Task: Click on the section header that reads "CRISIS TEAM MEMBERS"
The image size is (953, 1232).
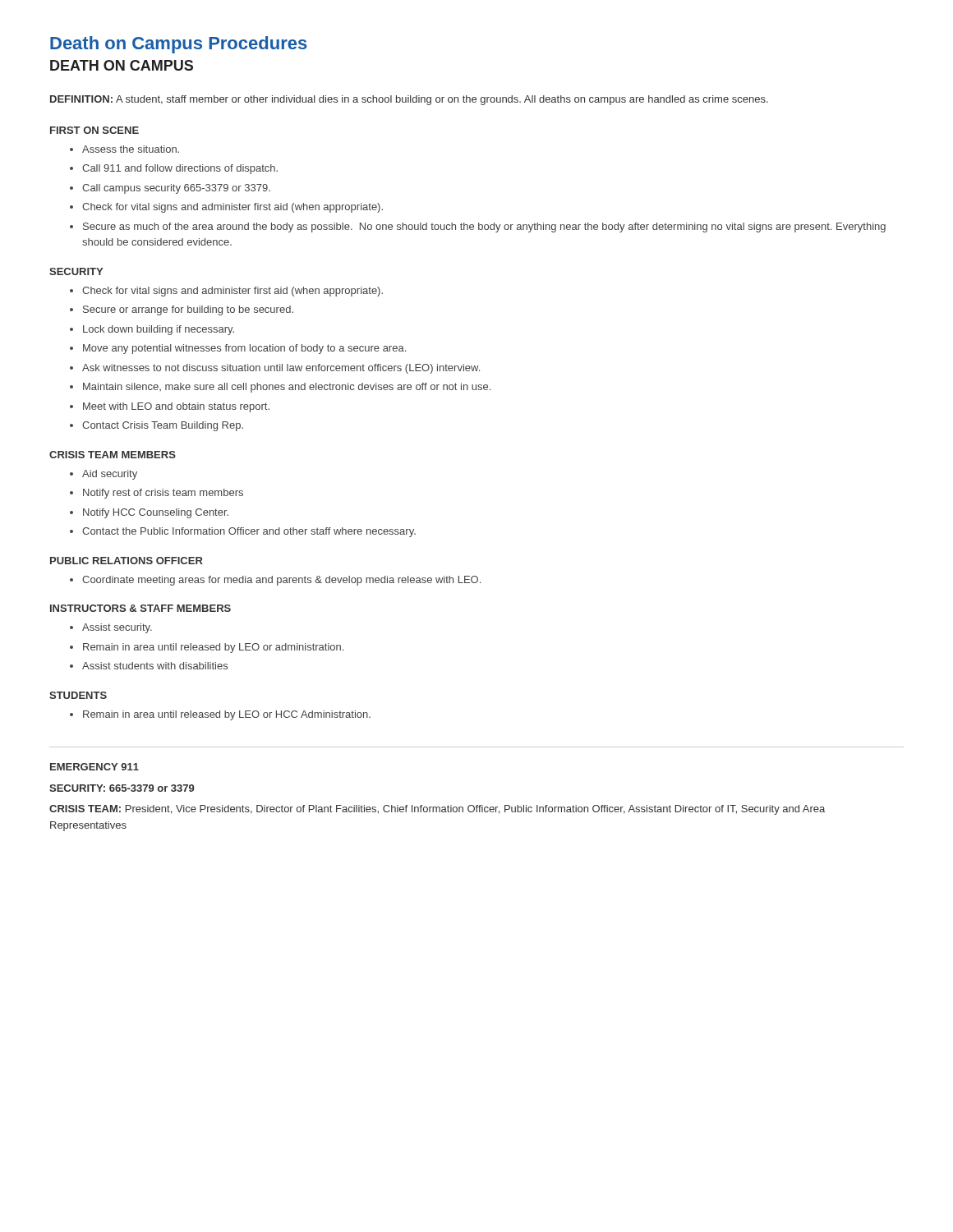Action: point(113,455)
